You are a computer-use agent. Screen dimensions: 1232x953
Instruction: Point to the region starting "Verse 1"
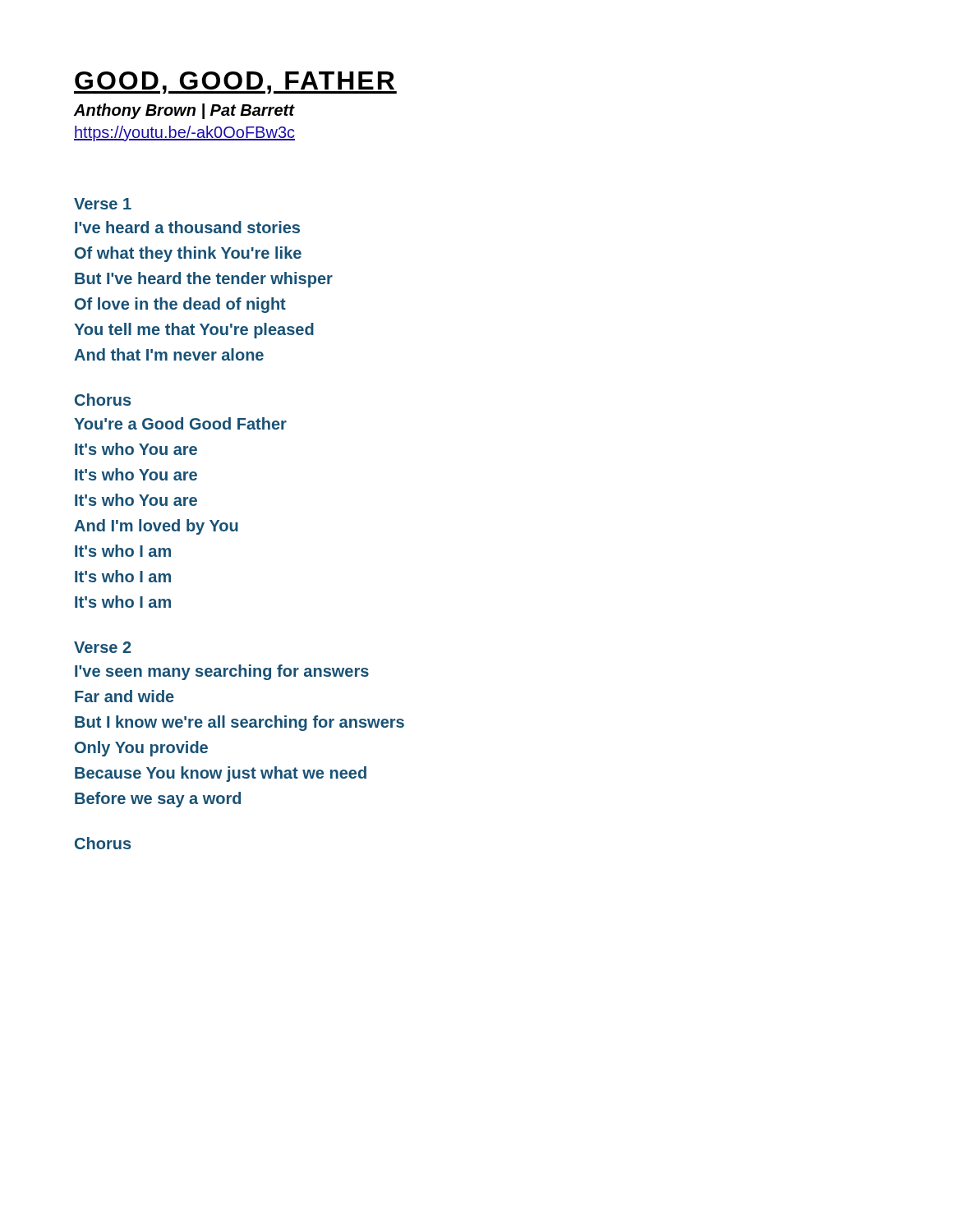pyautogui.click(x=103, y=204)
